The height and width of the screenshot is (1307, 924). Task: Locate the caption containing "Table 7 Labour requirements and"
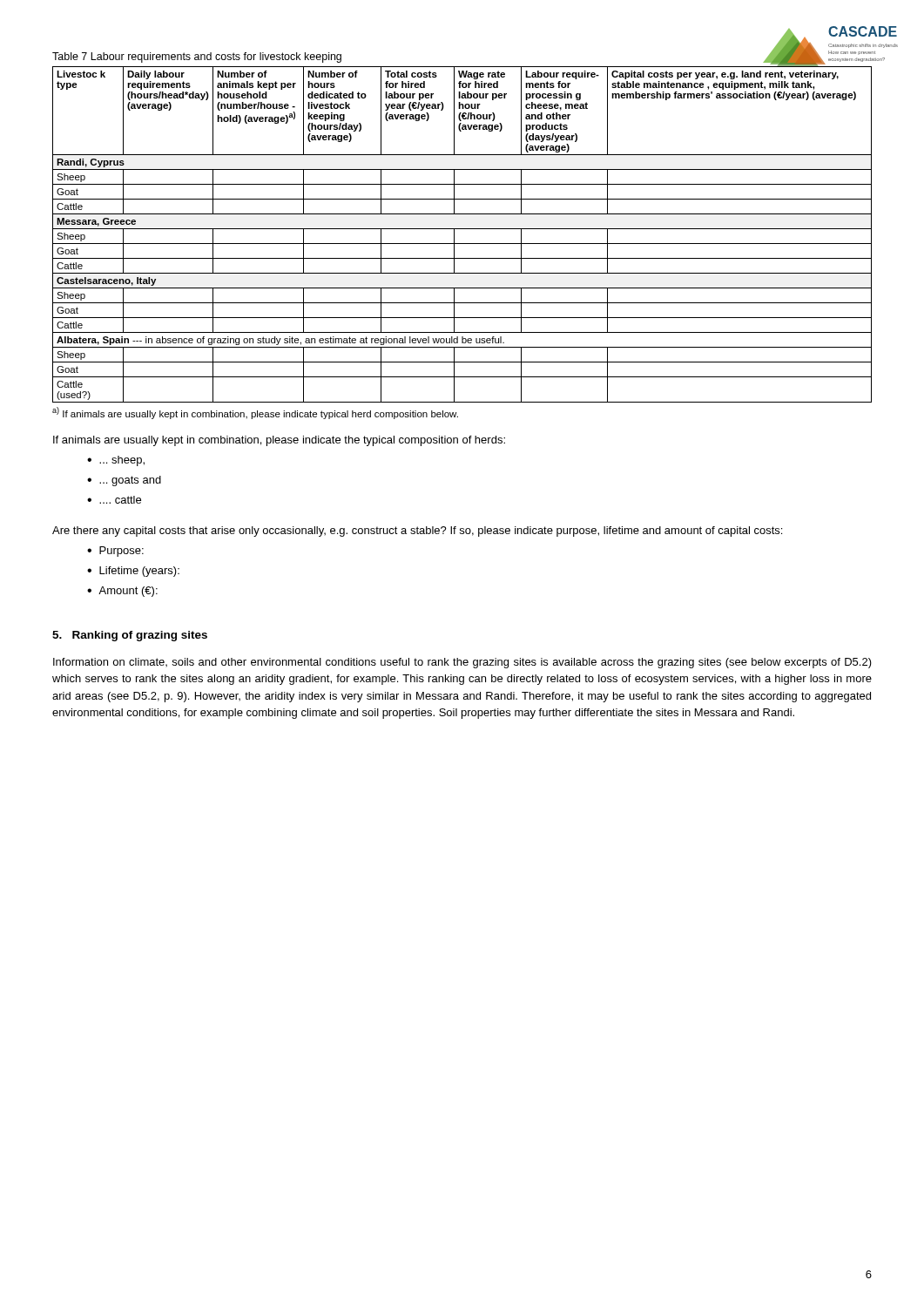tap(197, 57)
